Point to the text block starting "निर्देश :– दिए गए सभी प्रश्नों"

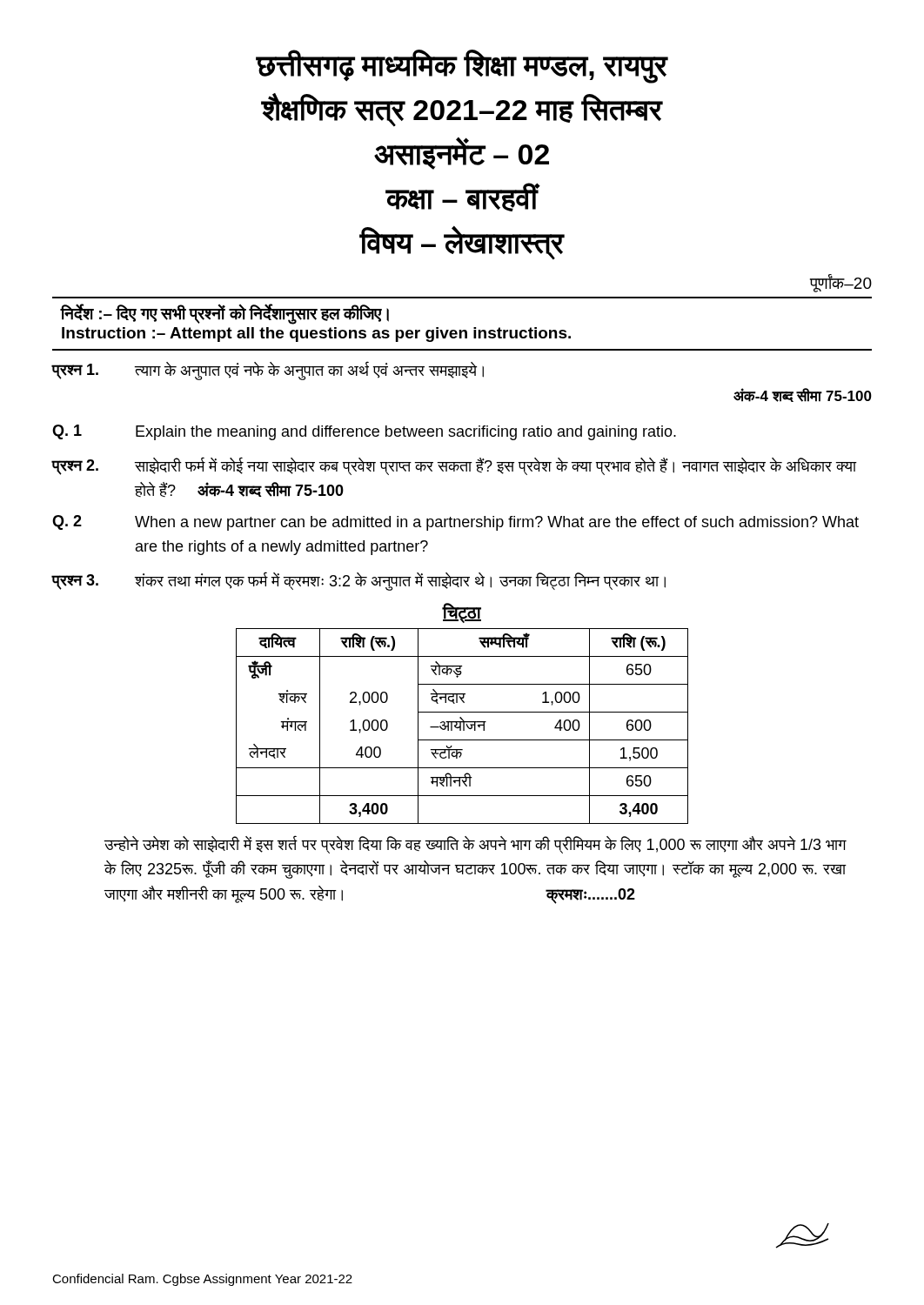point(462,324)
